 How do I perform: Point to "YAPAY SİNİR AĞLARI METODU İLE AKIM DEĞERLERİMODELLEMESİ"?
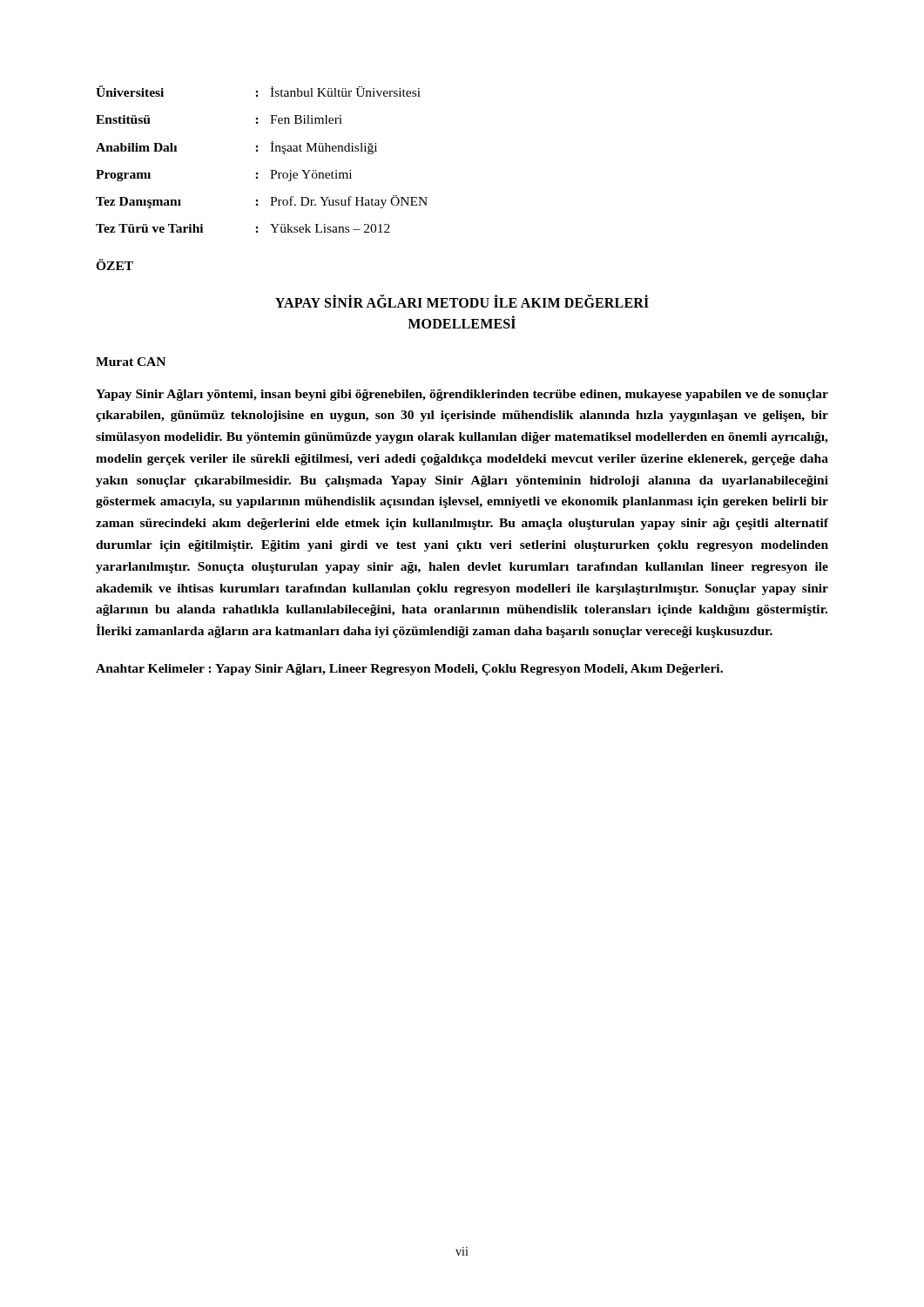tap(462, 313)
